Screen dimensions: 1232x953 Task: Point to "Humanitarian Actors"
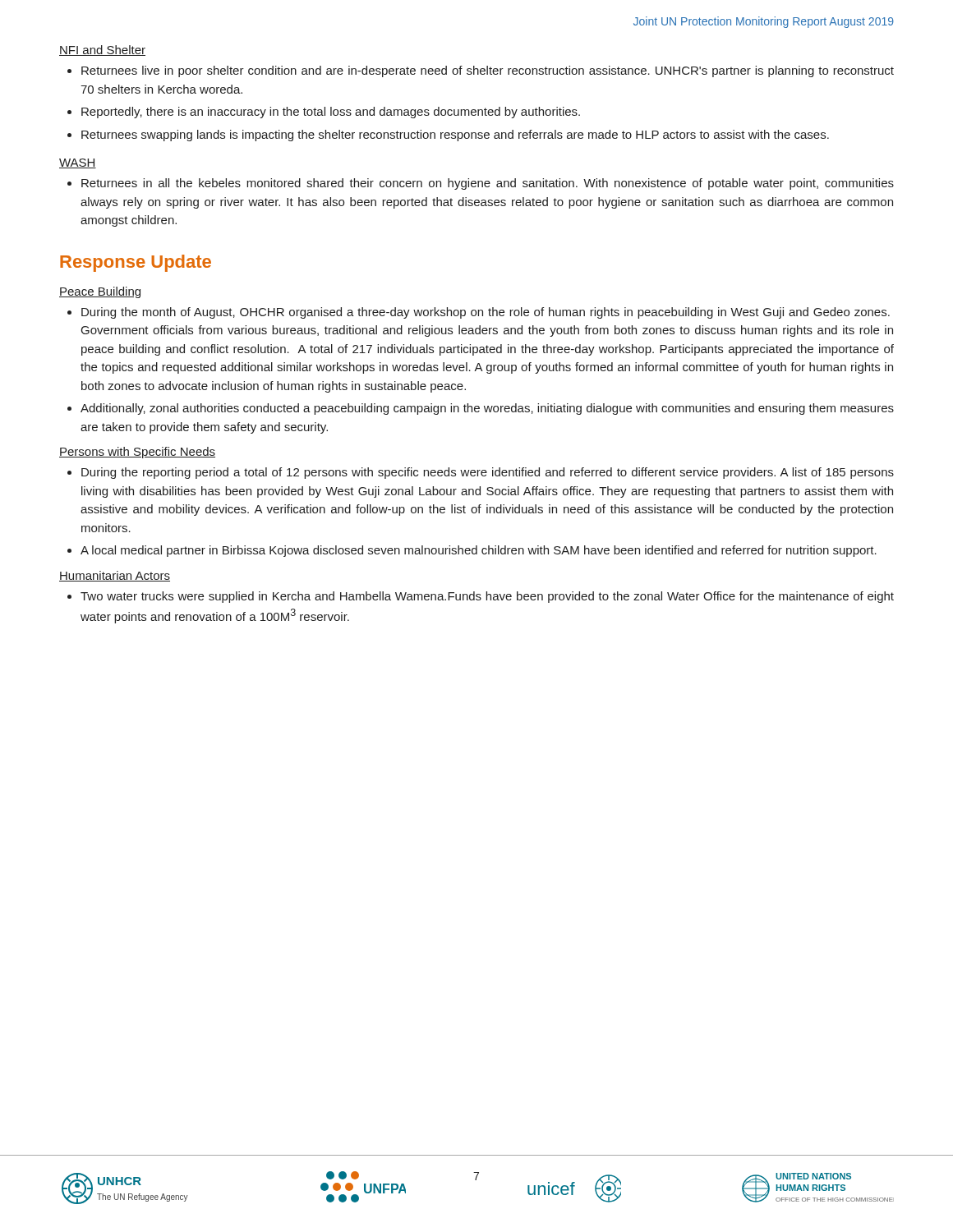[x=115, y=575]
